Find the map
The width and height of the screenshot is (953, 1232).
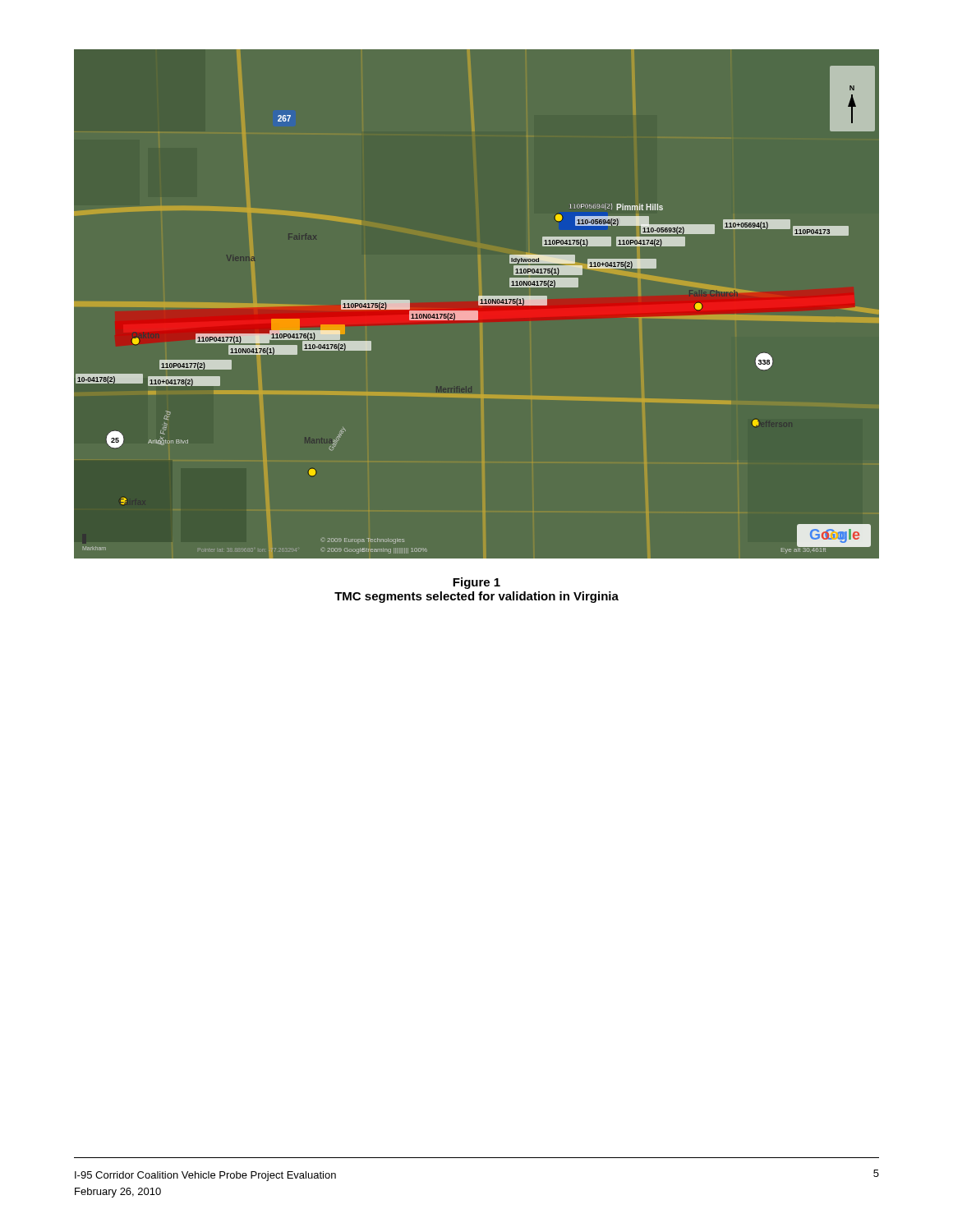tap(476, 304)
